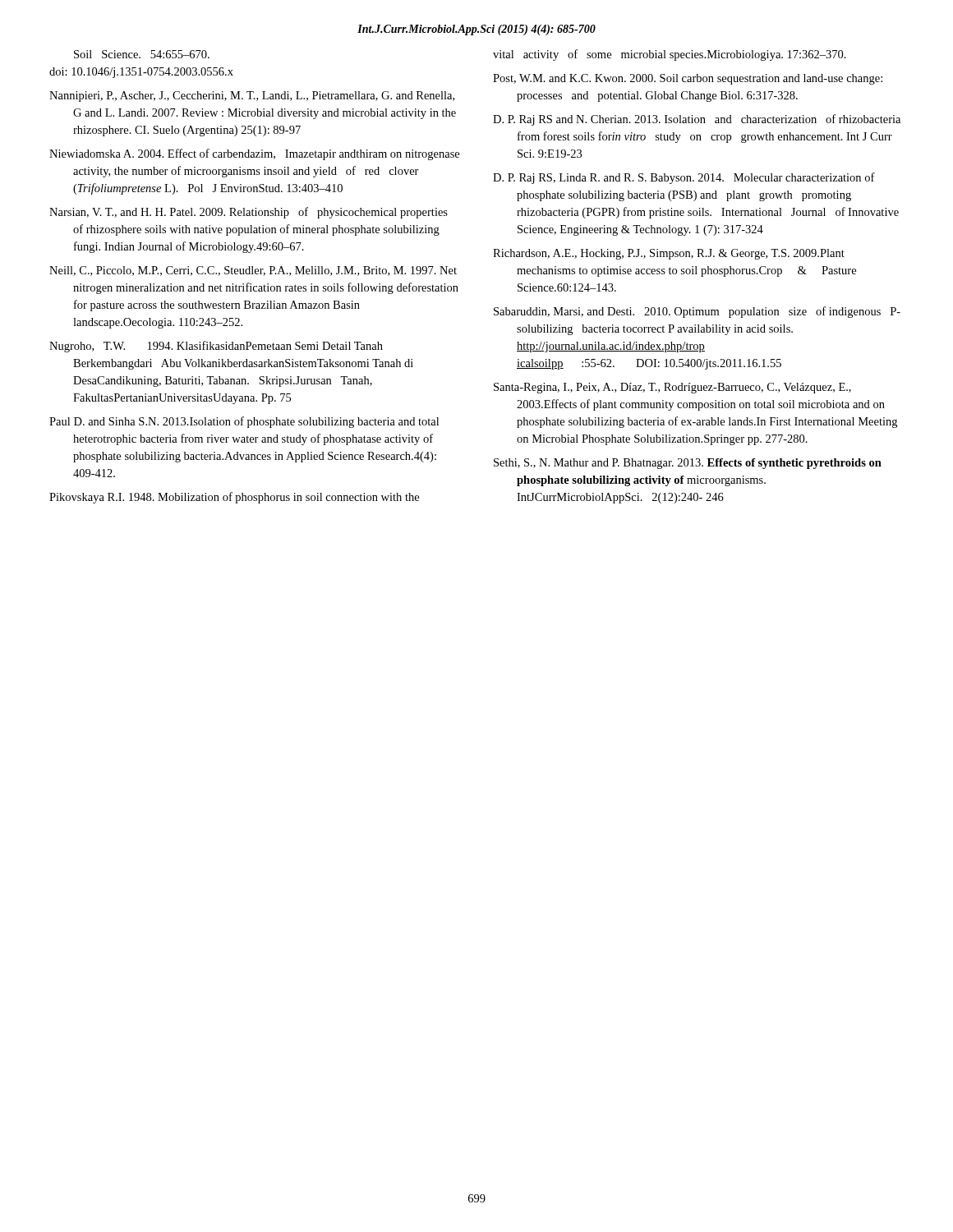
Task: Click on the text block starting "D. P. Raj RS, Linda R."
Action: tap(696, 203)
